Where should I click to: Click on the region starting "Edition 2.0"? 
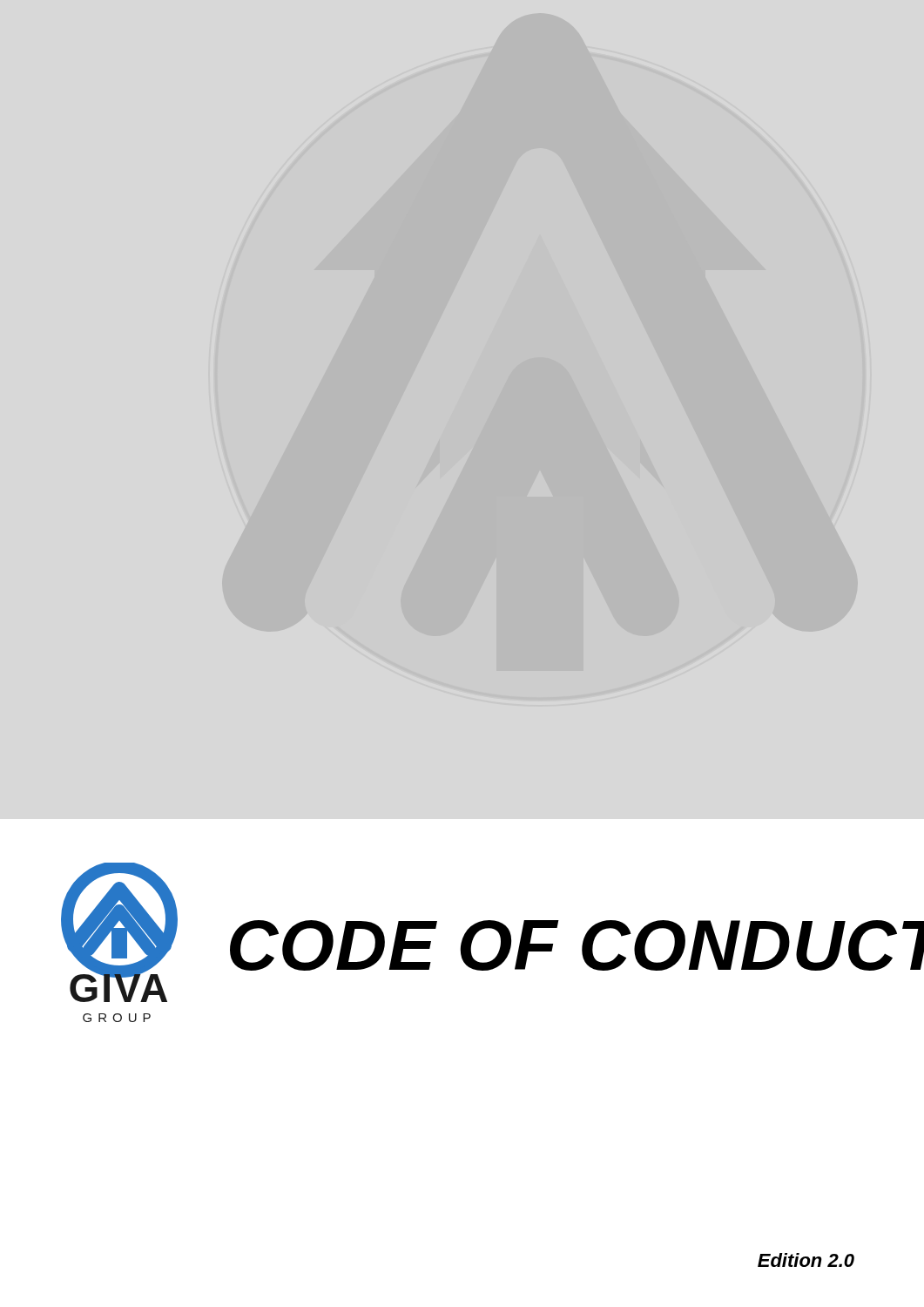point(806,1260)
